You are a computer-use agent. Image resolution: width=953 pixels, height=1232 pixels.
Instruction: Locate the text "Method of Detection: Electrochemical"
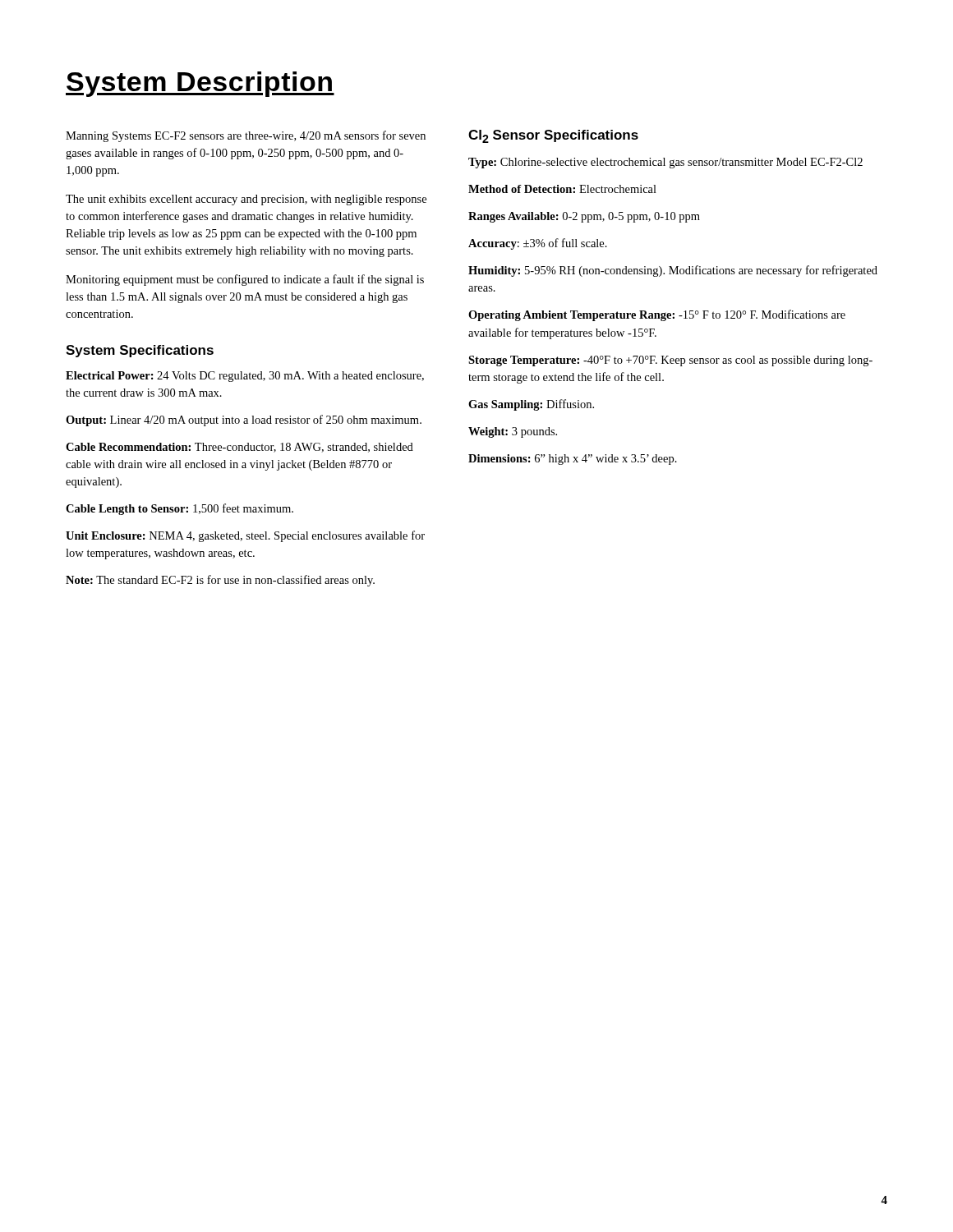(562, 189)
